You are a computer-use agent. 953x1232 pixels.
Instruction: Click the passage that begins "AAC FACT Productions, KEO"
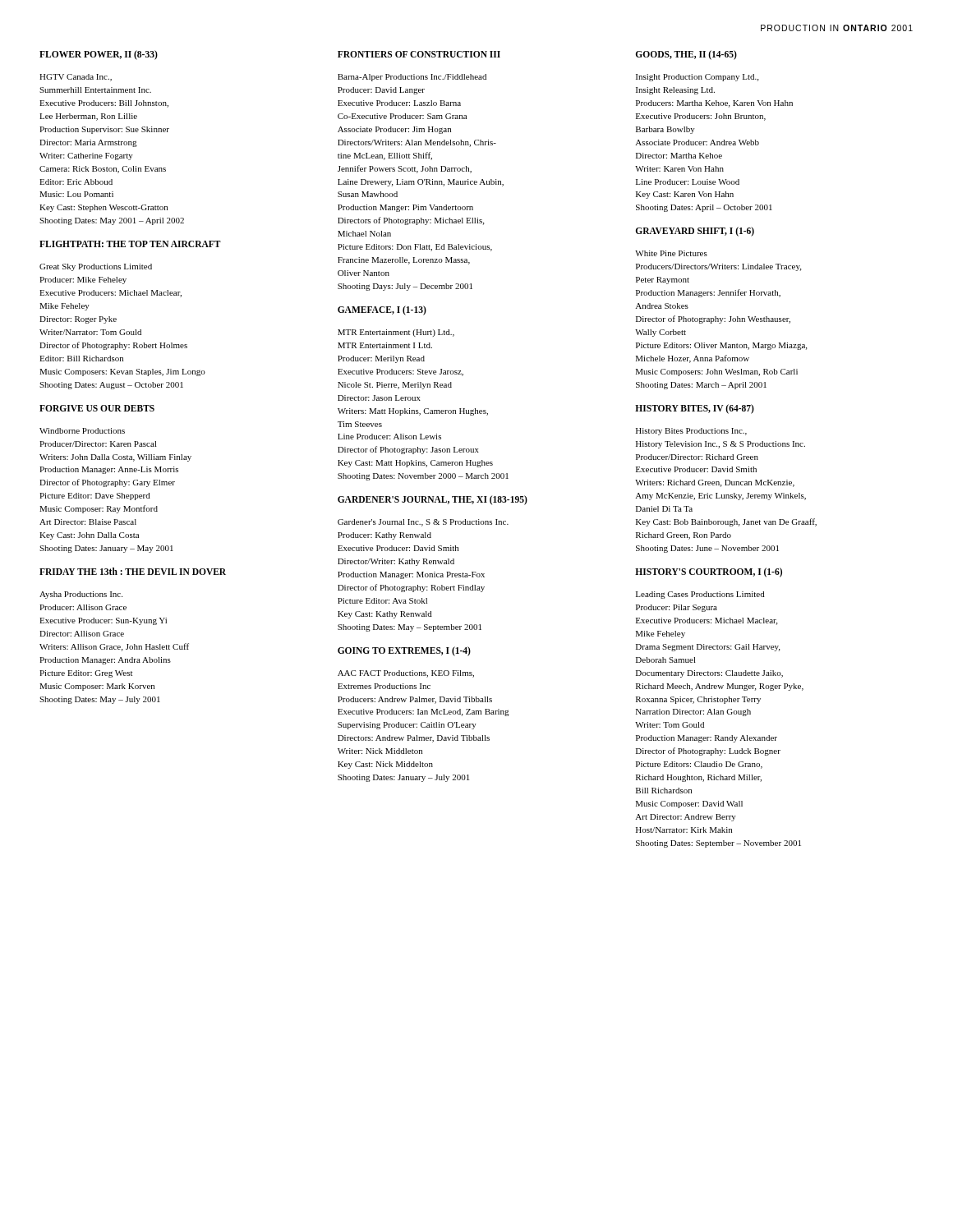point(476,726)
